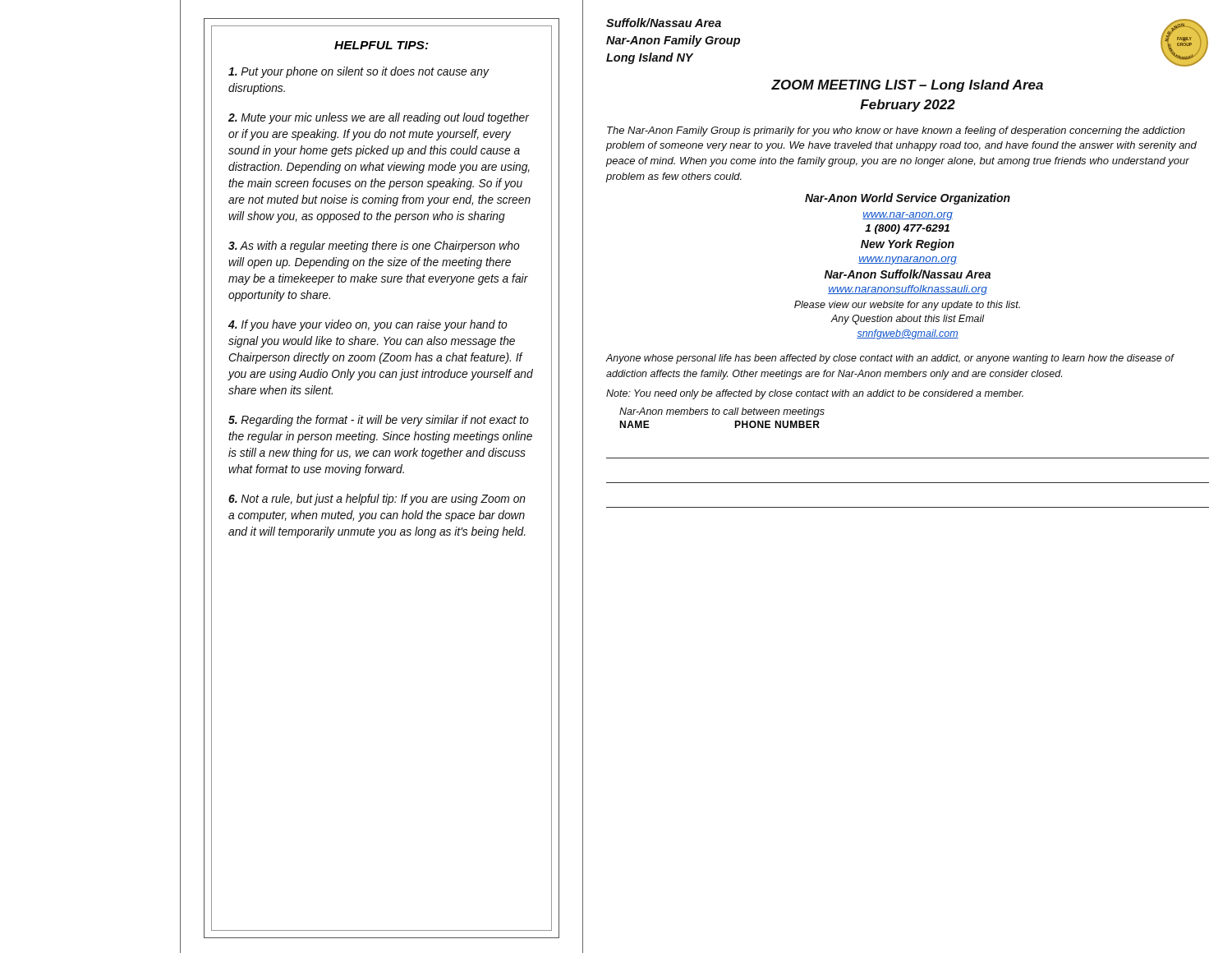Locate the title containing "Suffolk/Nassau Area Nar-Anon Family Group Long Island NY"
The height and width of the screenshot is (953, 1232).
tap(654, 42)
